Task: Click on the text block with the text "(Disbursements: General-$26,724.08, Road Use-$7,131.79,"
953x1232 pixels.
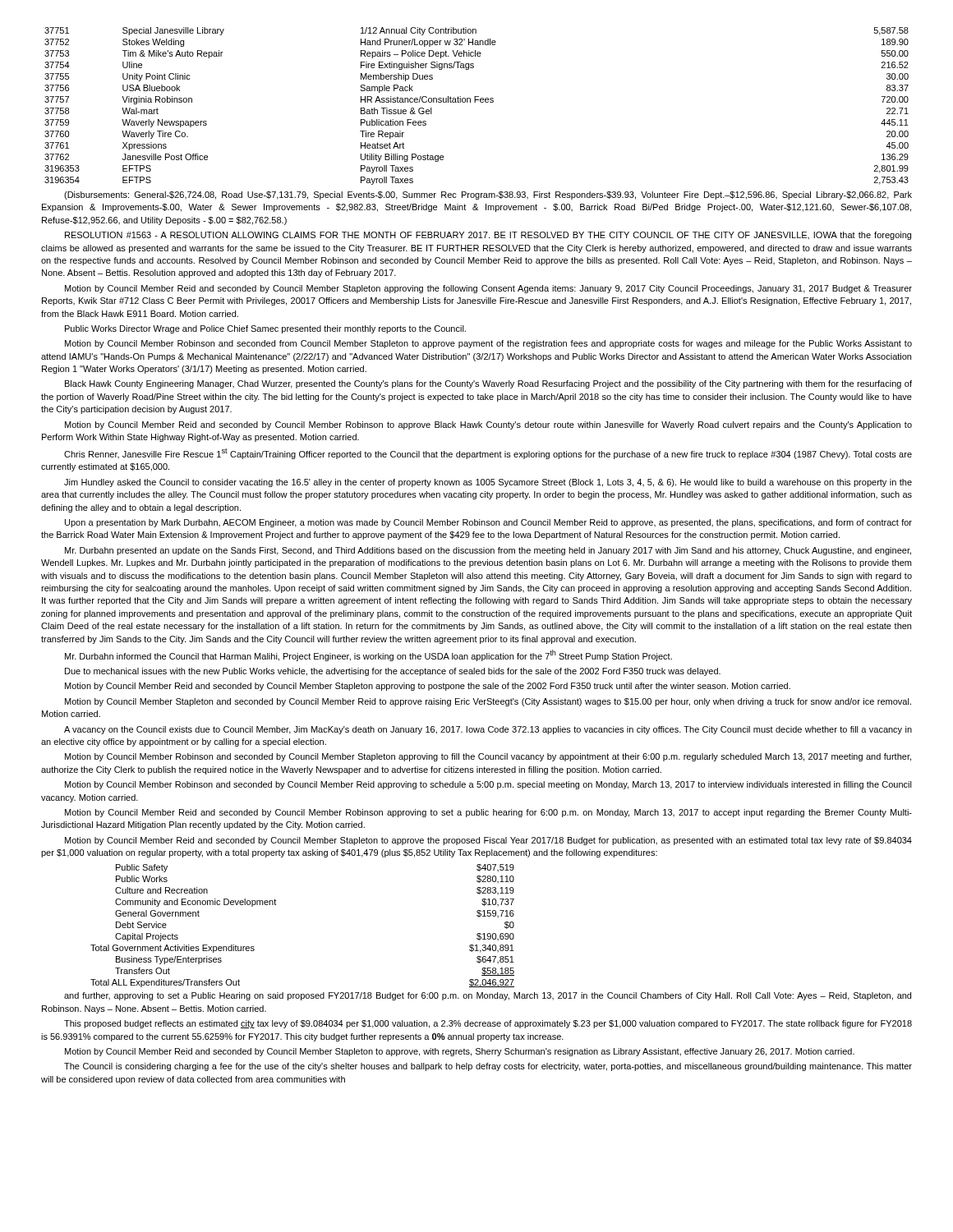Action: [x=476, y=208]
